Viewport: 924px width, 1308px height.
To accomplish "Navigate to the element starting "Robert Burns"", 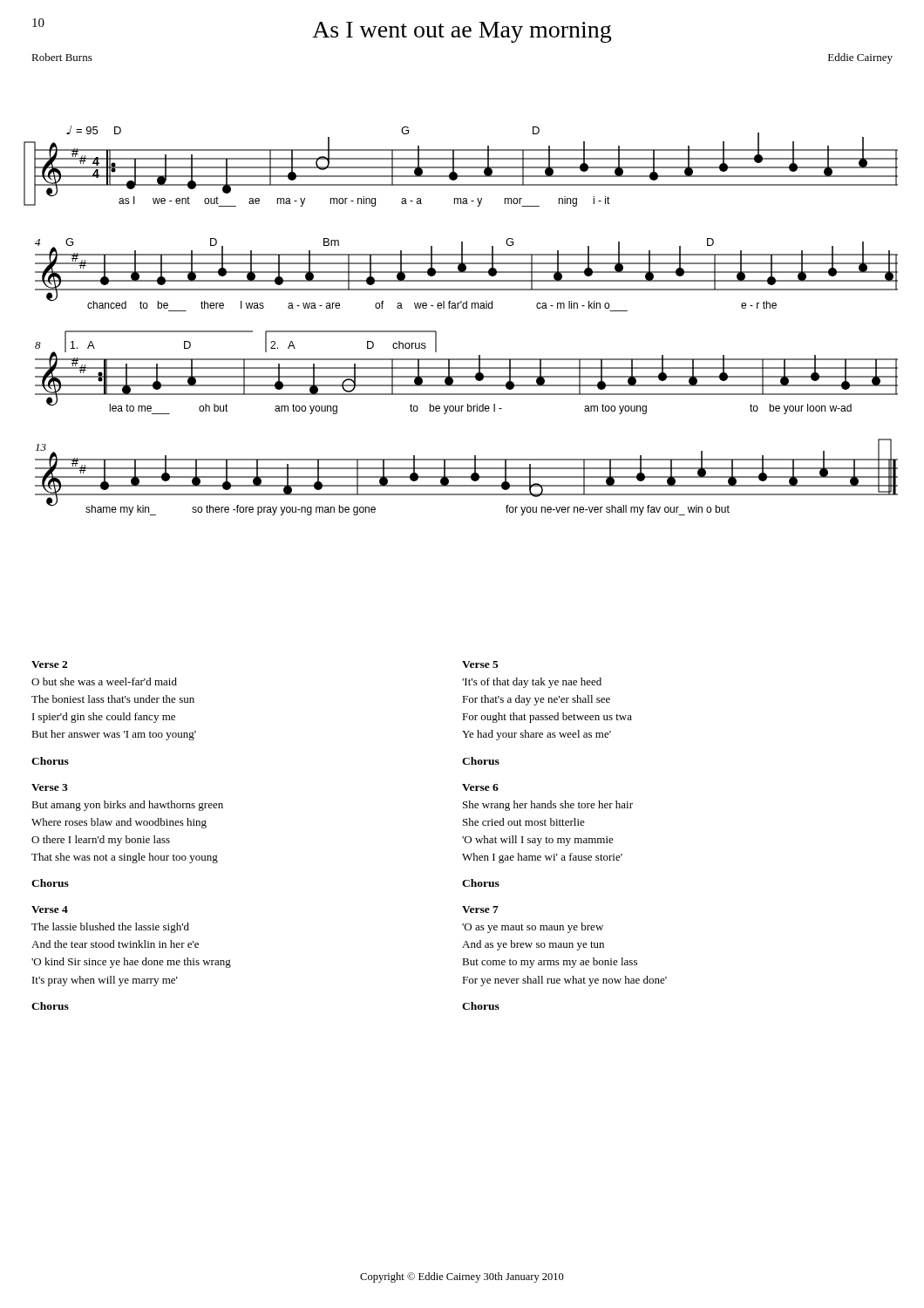I will click(x=62, y=57).
